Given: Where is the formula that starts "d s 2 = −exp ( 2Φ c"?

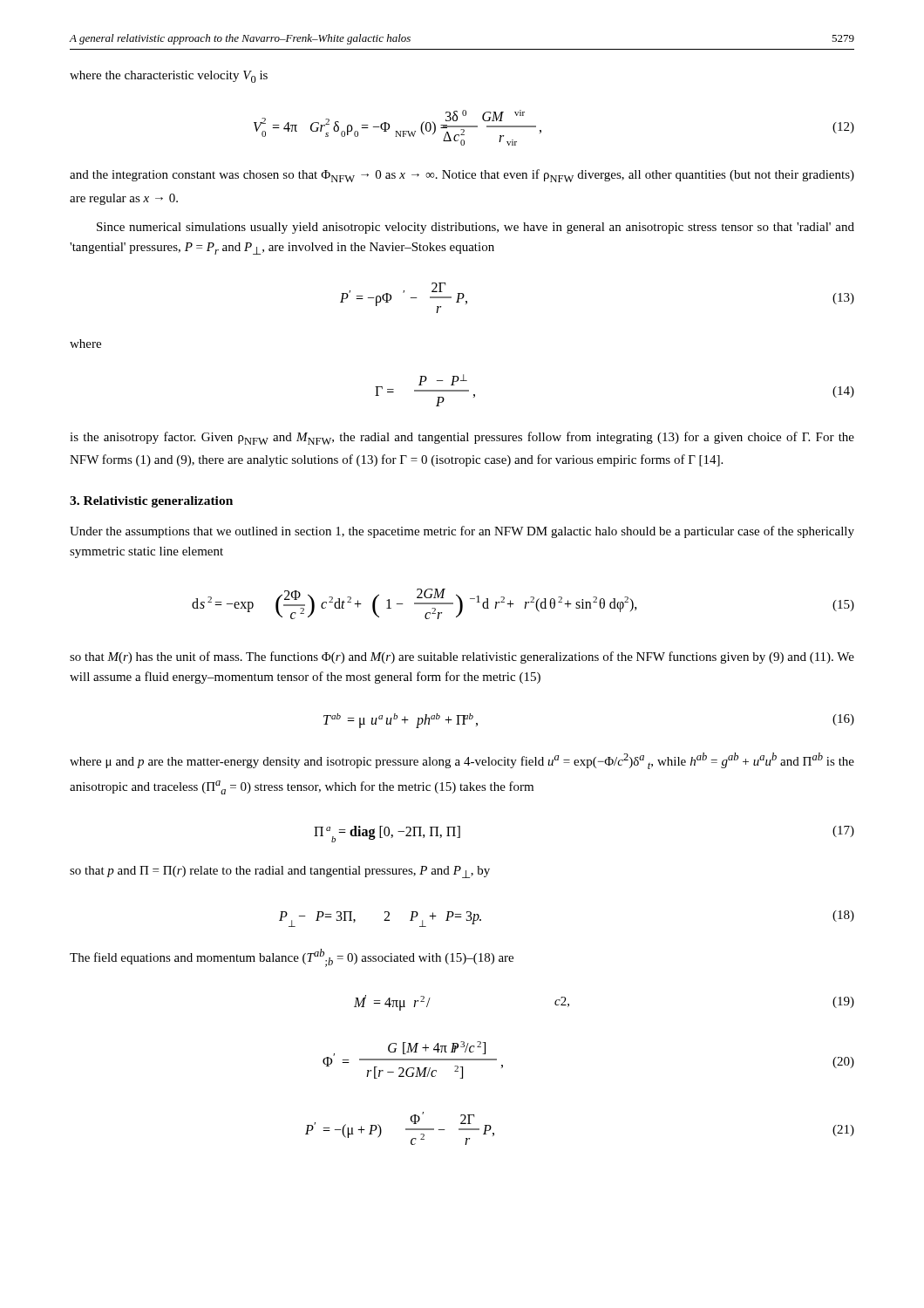Looking at the screenshot, I should tap(462, 604).
